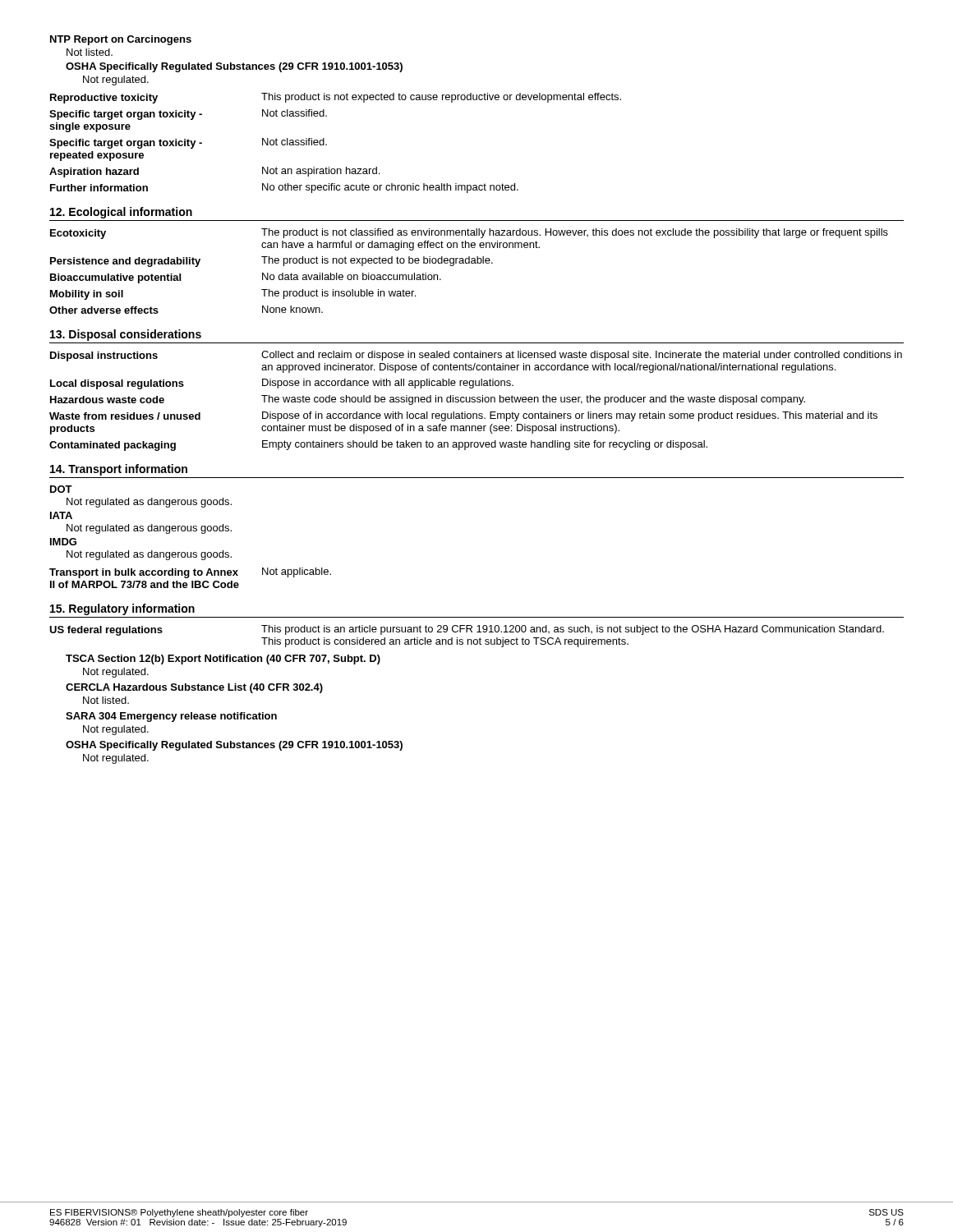Click the passage that begins "Specific target organ toxicity -single exposure Not"
Screen dimensions: 1232x953
[188, 115]
